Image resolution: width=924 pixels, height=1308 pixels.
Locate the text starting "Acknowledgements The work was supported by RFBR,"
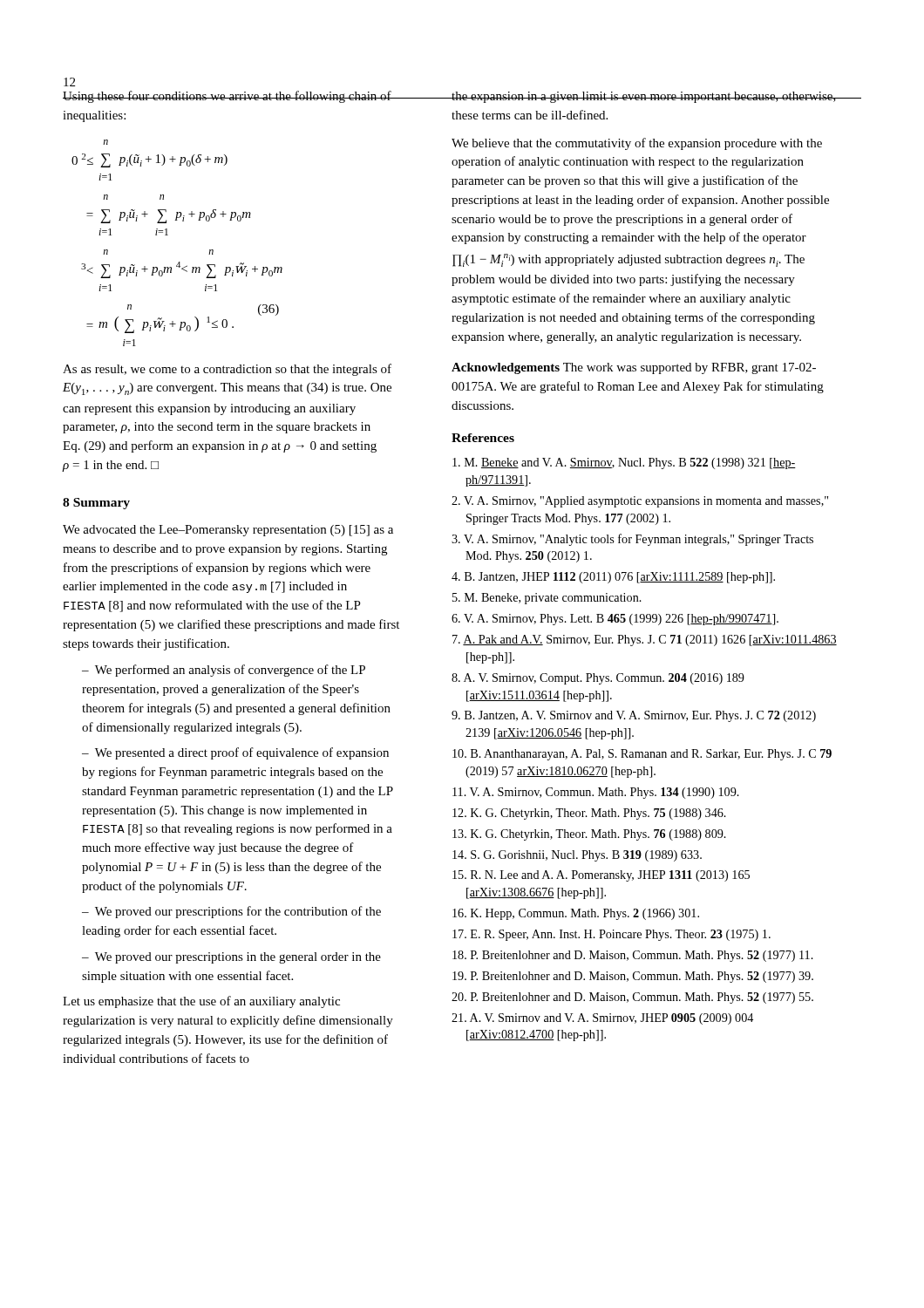[x=638, y=386]
